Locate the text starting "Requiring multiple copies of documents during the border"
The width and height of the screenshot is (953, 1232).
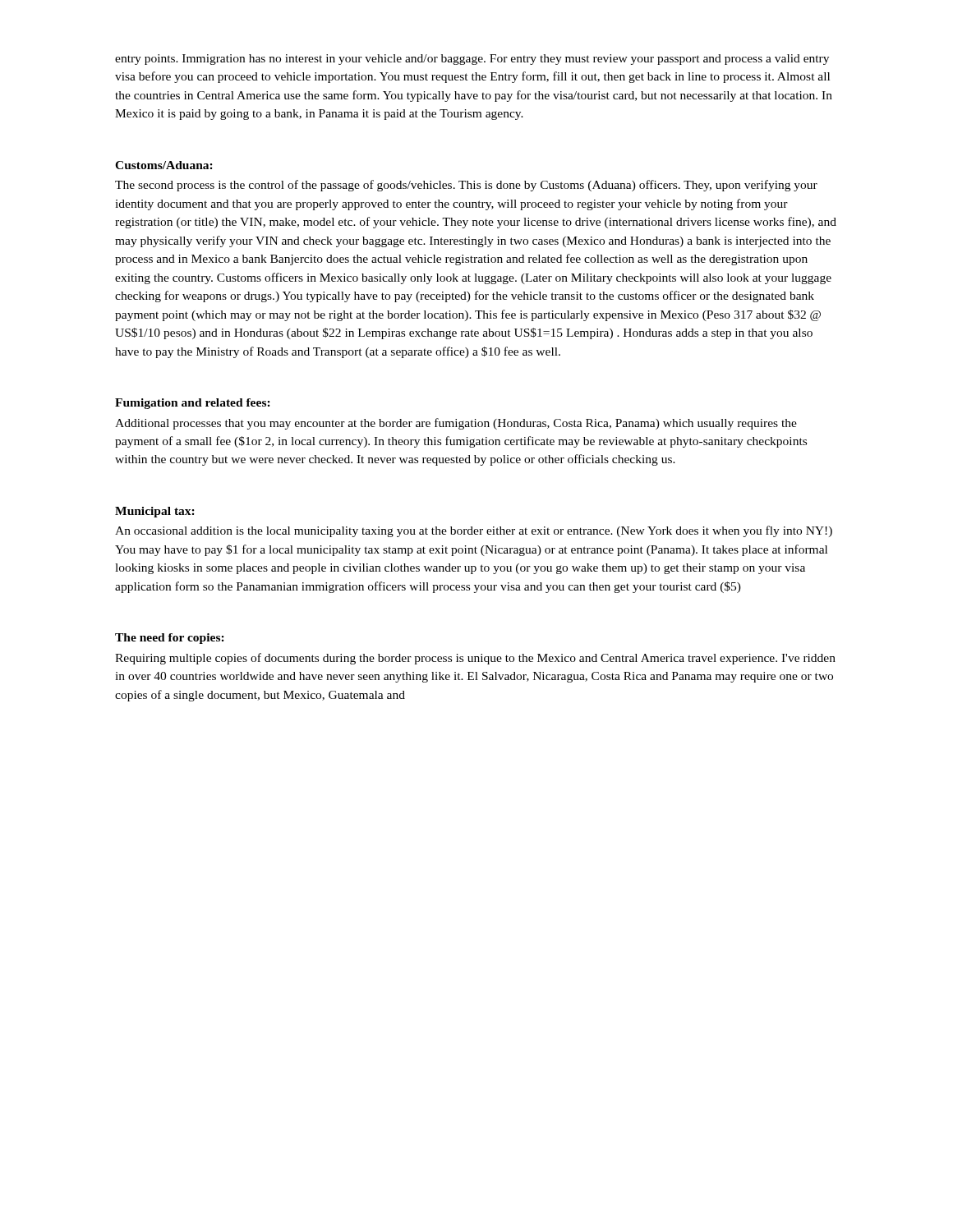tap(475, 676)
